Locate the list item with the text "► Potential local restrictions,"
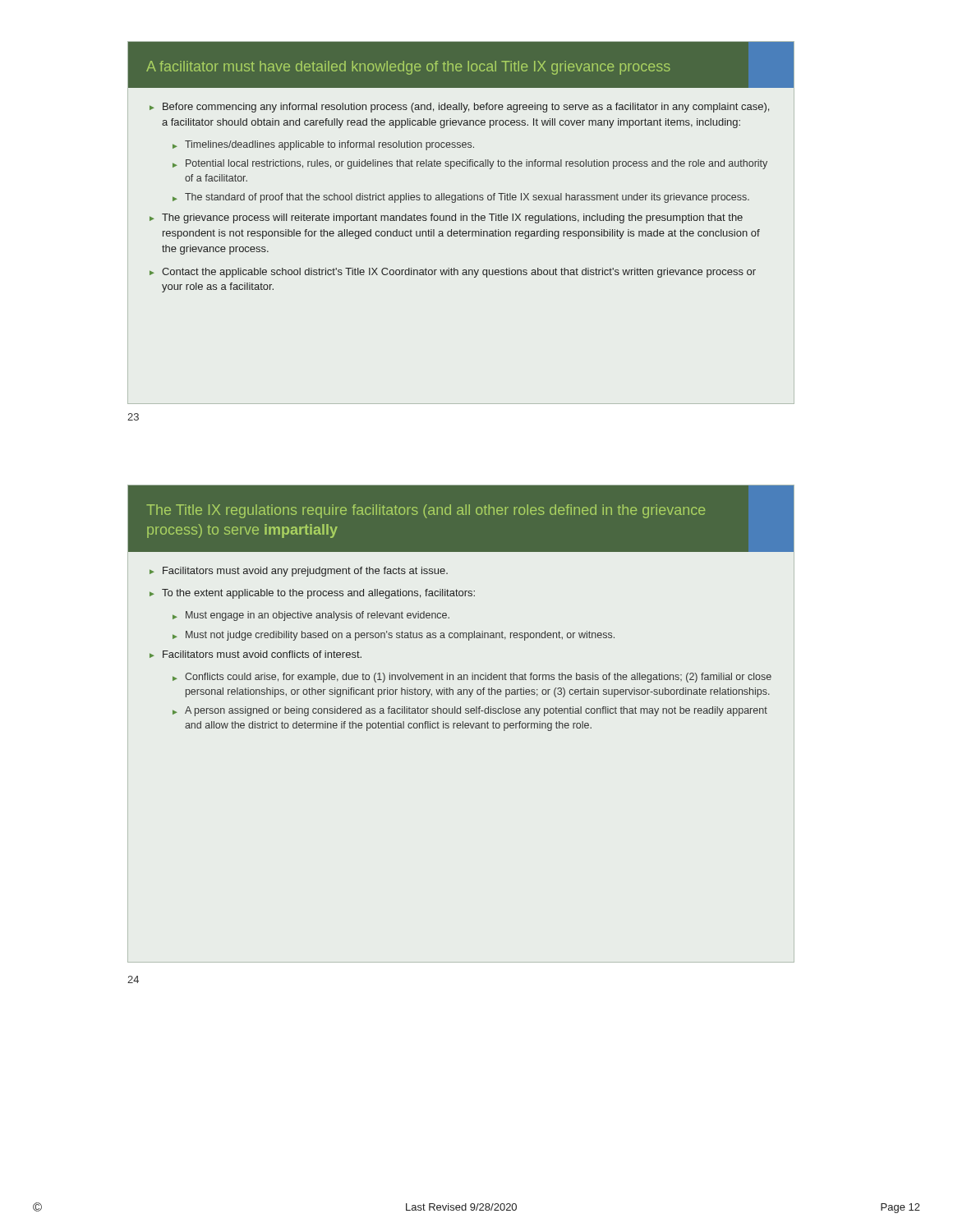Image resolution: width=953 pixels, height=1232 pixels. point(472,172)
